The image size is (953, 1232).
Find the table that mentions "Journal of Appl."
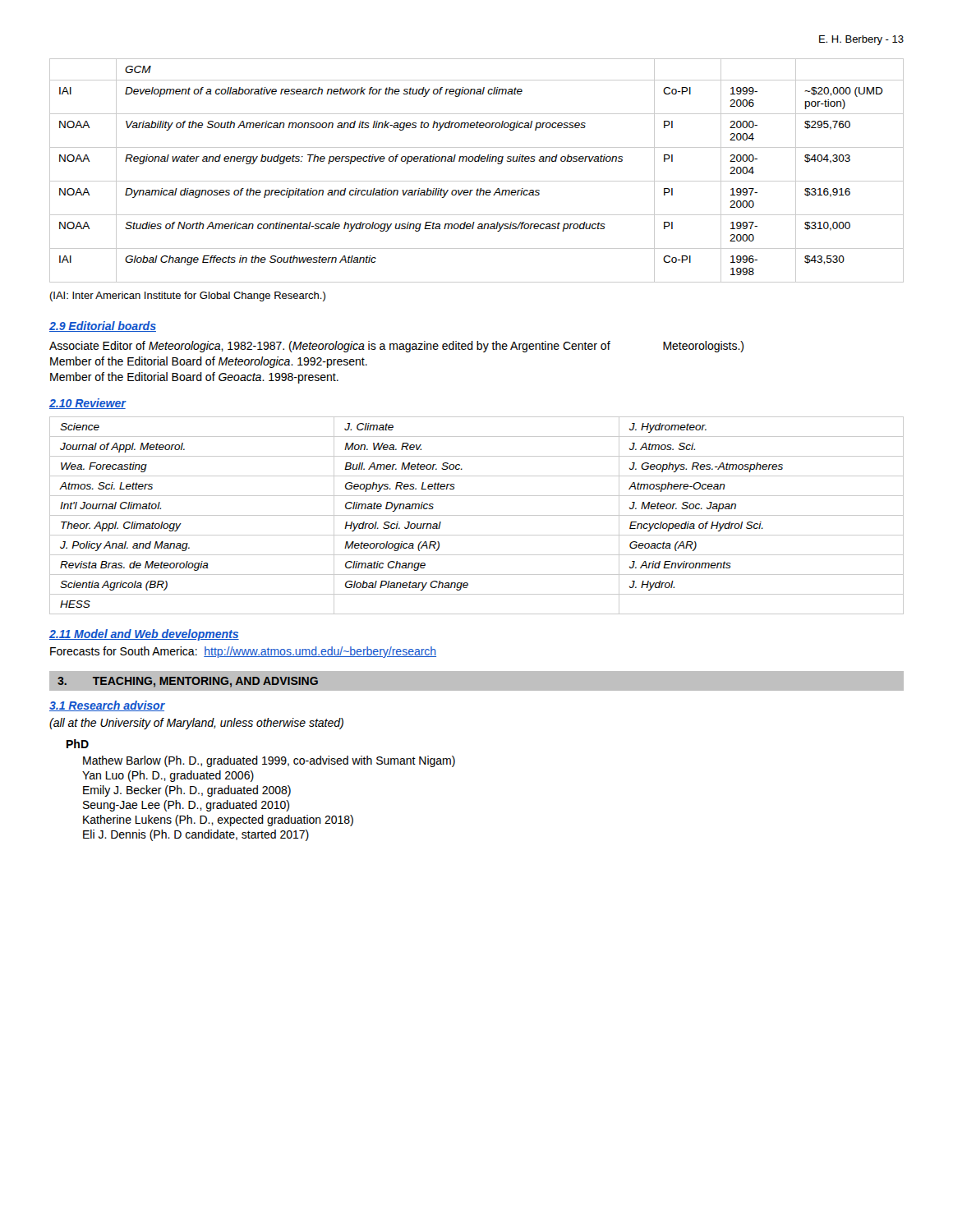point(476,515)
